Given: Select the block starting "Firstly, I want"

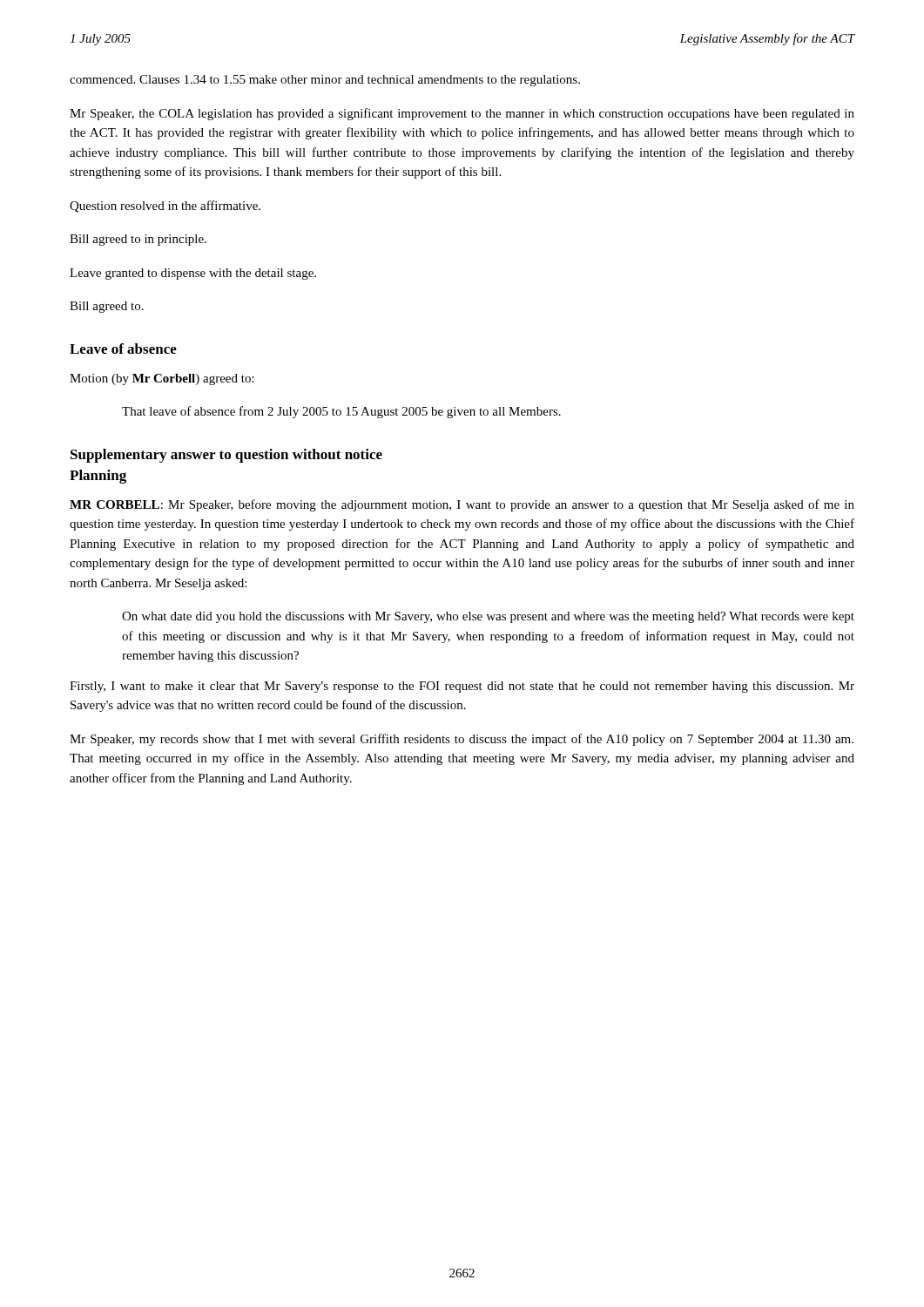Looking at the screenshot, I should click(x=462, y=695).
